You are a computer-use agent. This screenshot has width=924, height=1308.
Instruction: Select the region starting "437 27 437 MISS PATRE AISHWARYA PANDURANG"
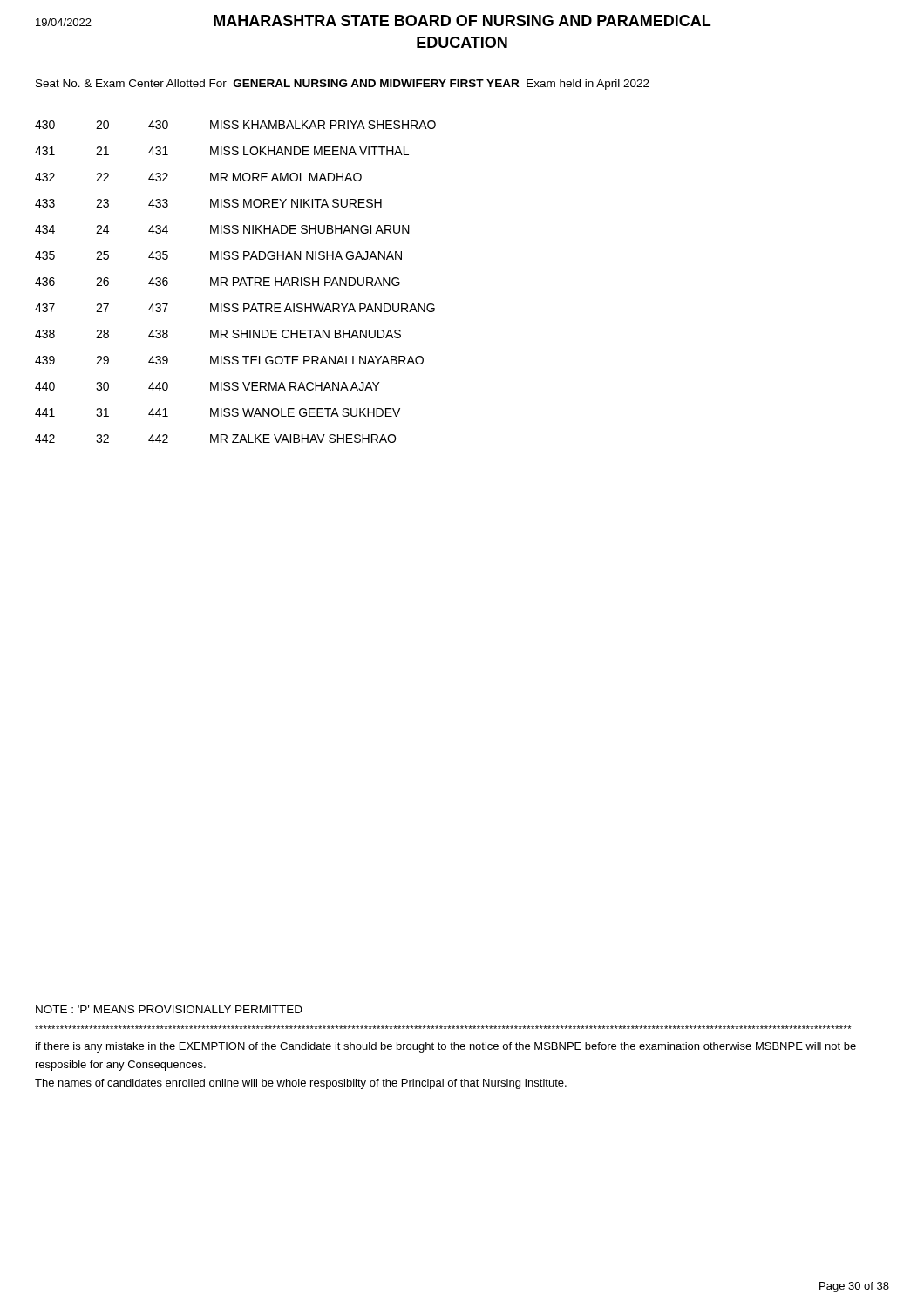[x=235, y=308]
